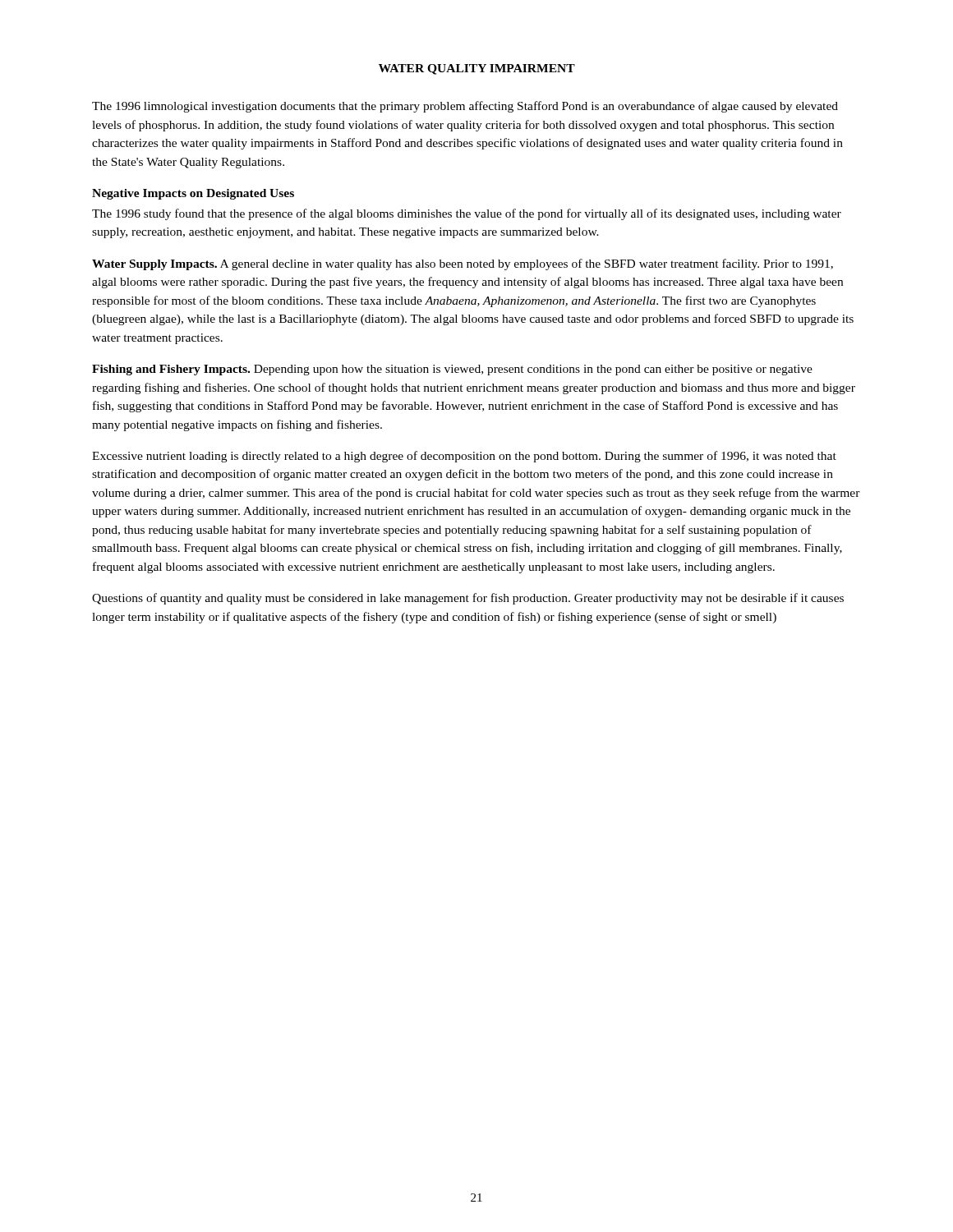Find the text starting "Negative Impacts on Designated Uses"
This screenshot has height=1232, width=953.
(x=193, y=193)
